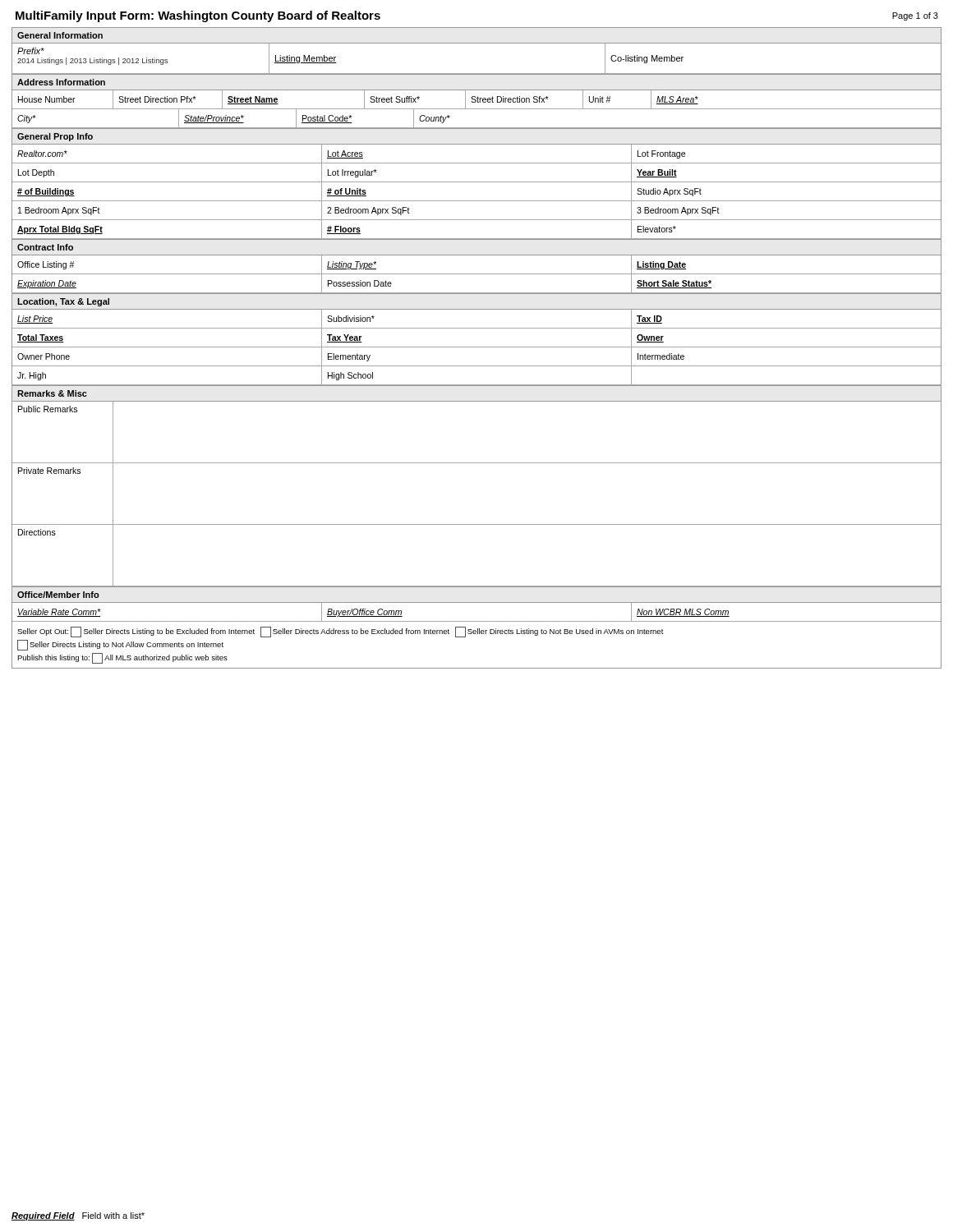Where does it say "of Buildings # of Units Studio Aprx SqFt"?
This screenshot has width=953, height=1232.
(x=476, y=191)
